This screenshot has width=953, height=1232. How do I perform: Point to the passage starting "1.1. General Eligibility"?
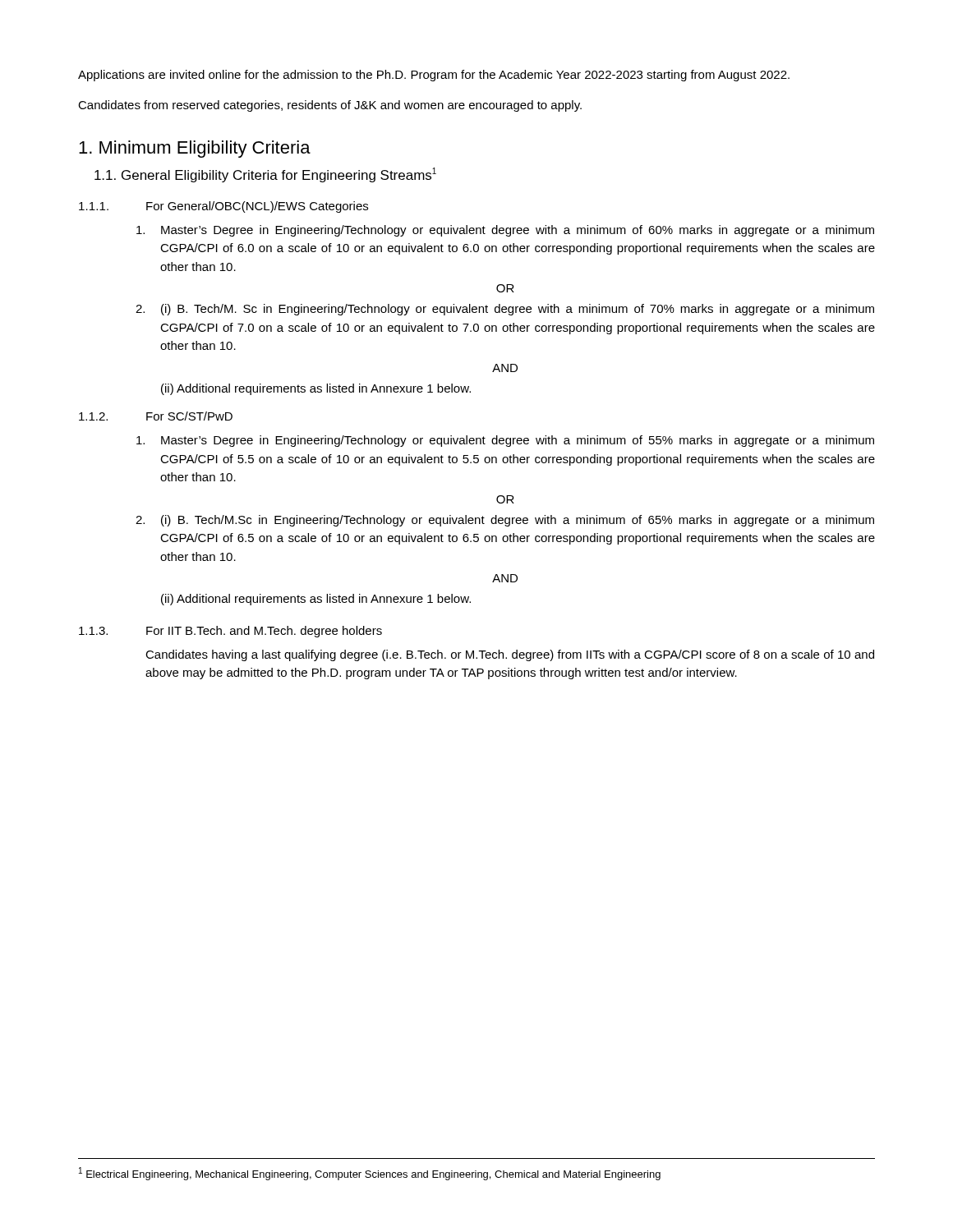click(x=257, y=175)
